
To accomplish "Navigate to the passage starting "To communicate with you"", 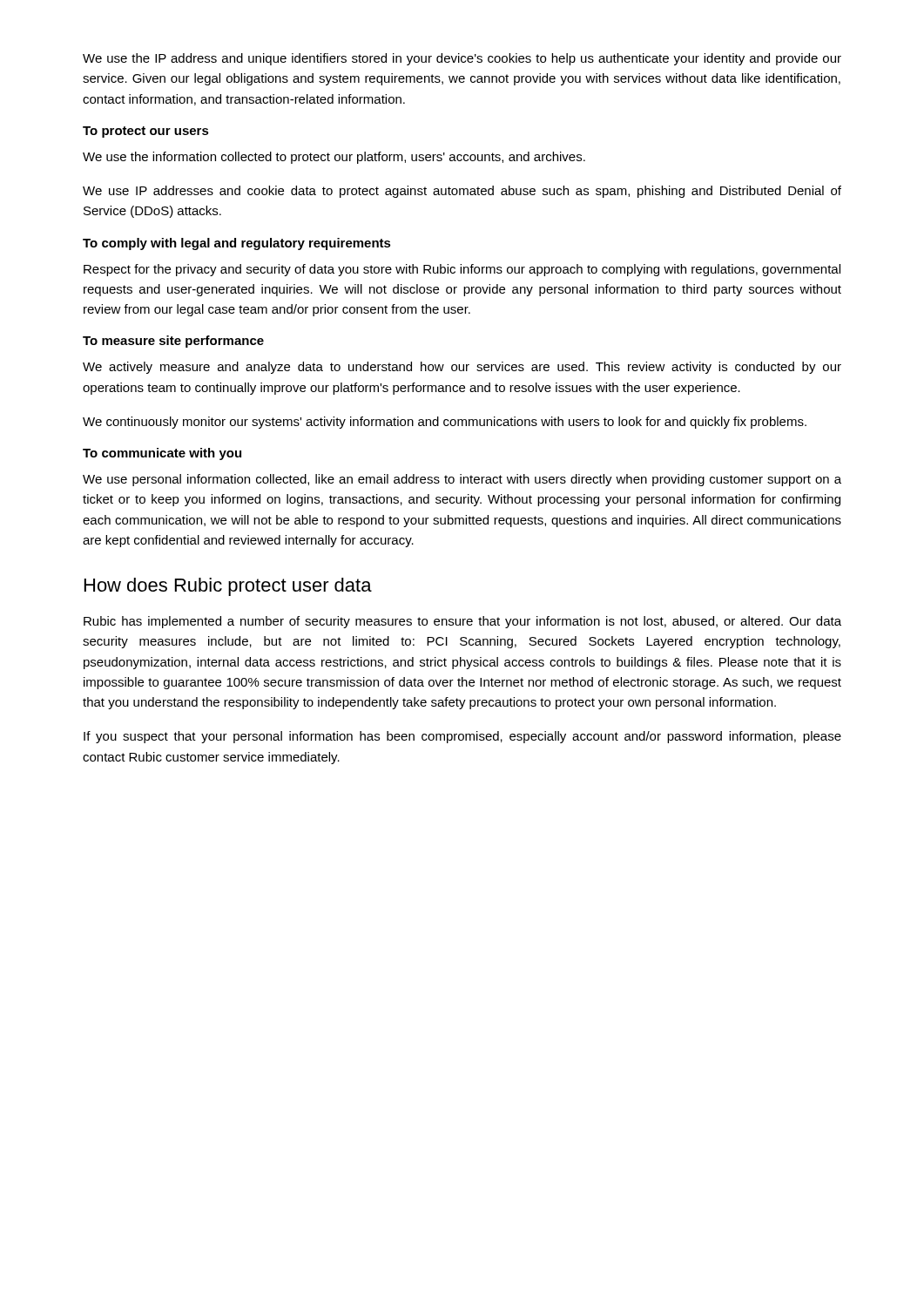I will pos(162,453).
